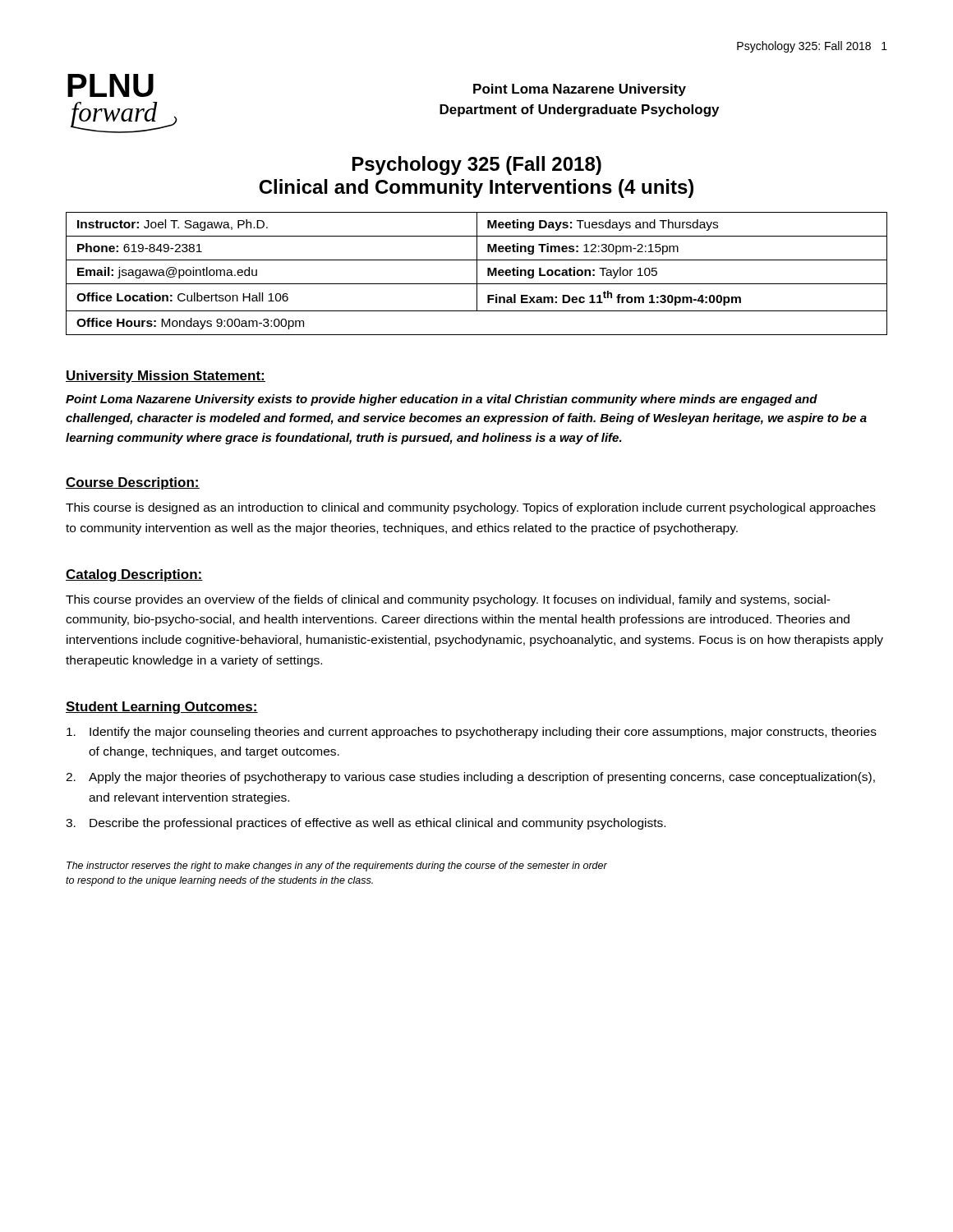
Task: Select the section header that reads "Course Description:"
Action: coord(132,482)
